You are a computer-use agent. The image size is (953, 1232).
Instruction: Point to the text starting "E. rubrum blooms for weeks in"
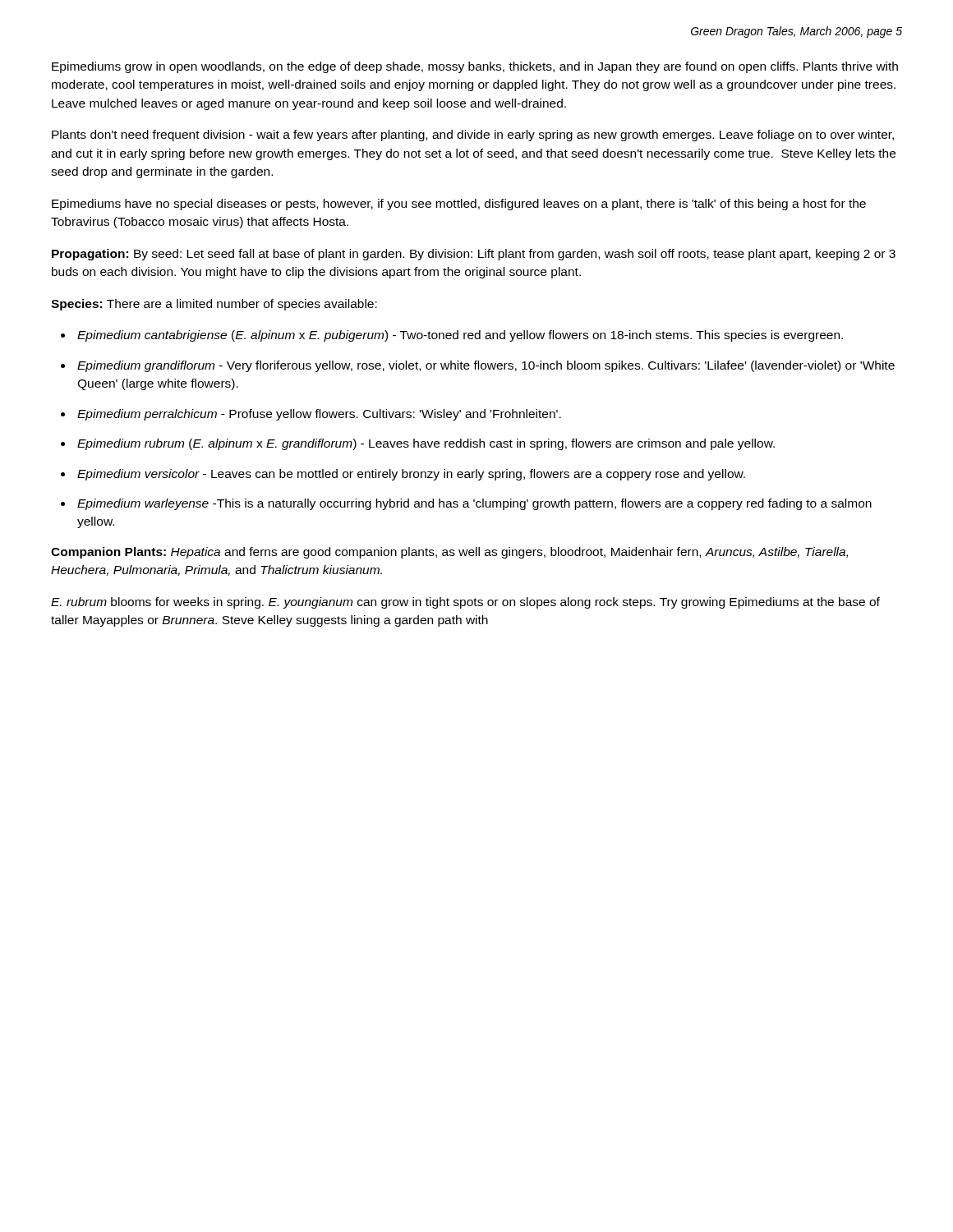465,611
